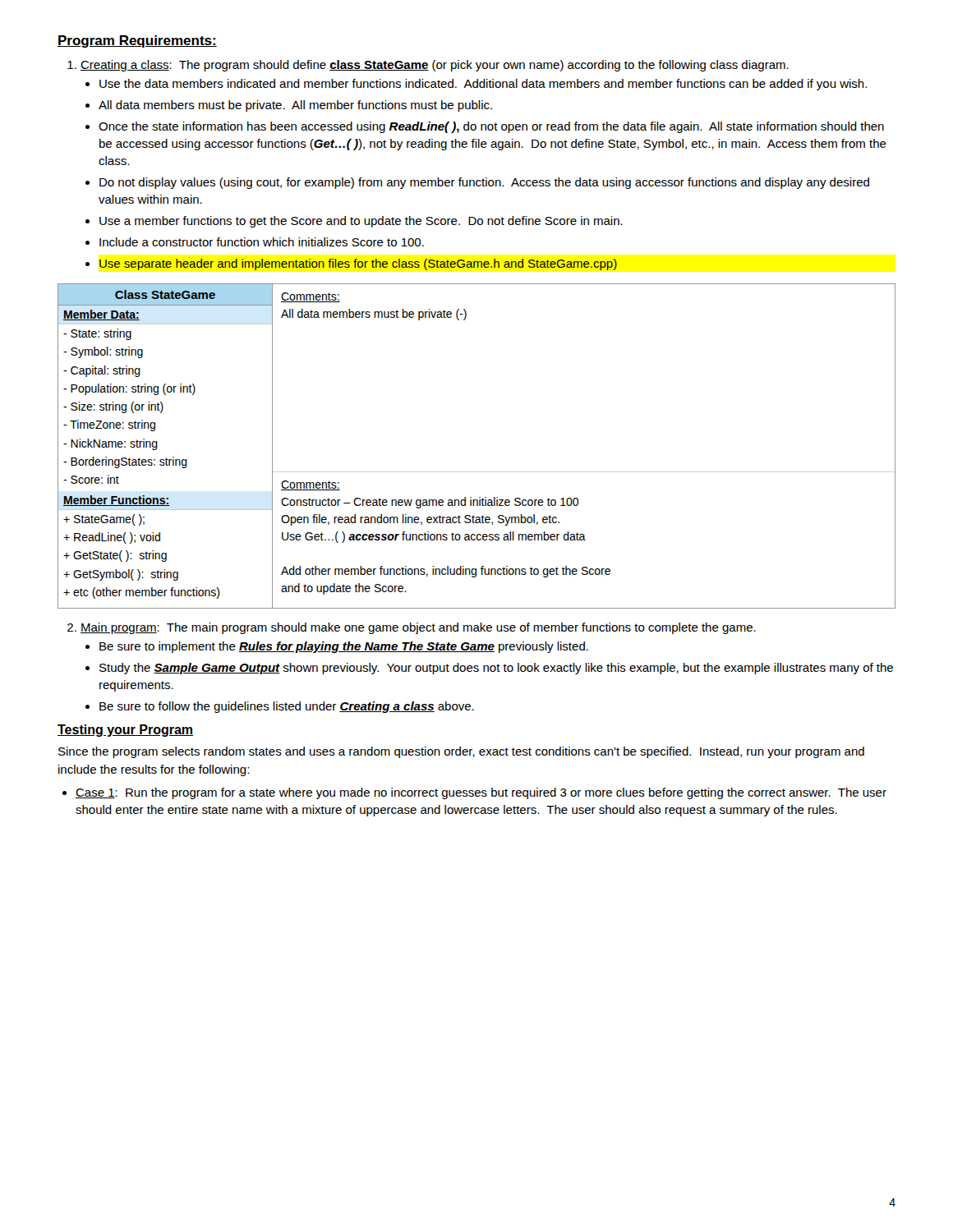
Task: Locate the text "Testing your Program"
Action: click(x=125, y=730)
